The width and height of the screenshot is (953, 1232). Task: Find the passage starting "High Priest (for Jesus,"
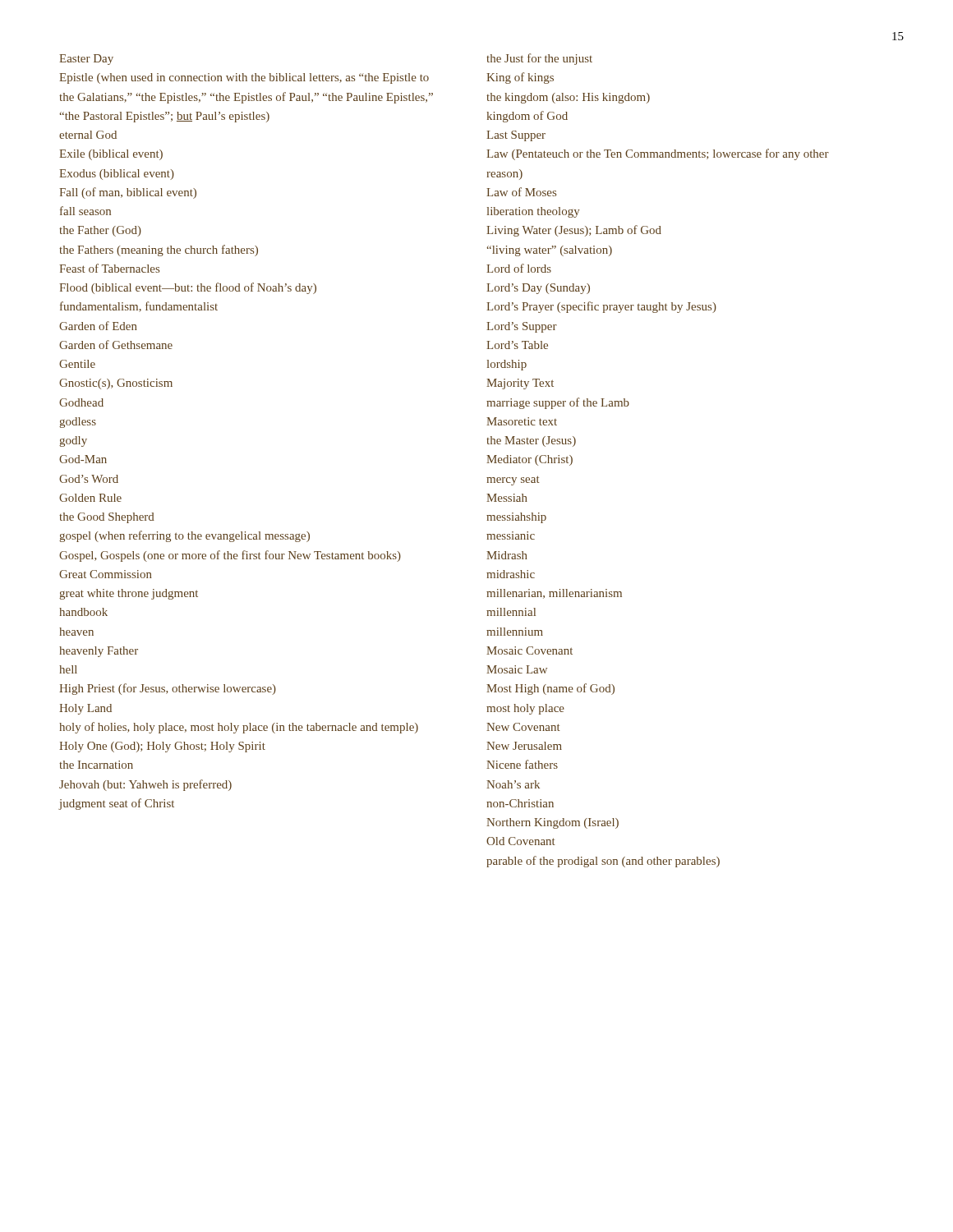168,689
